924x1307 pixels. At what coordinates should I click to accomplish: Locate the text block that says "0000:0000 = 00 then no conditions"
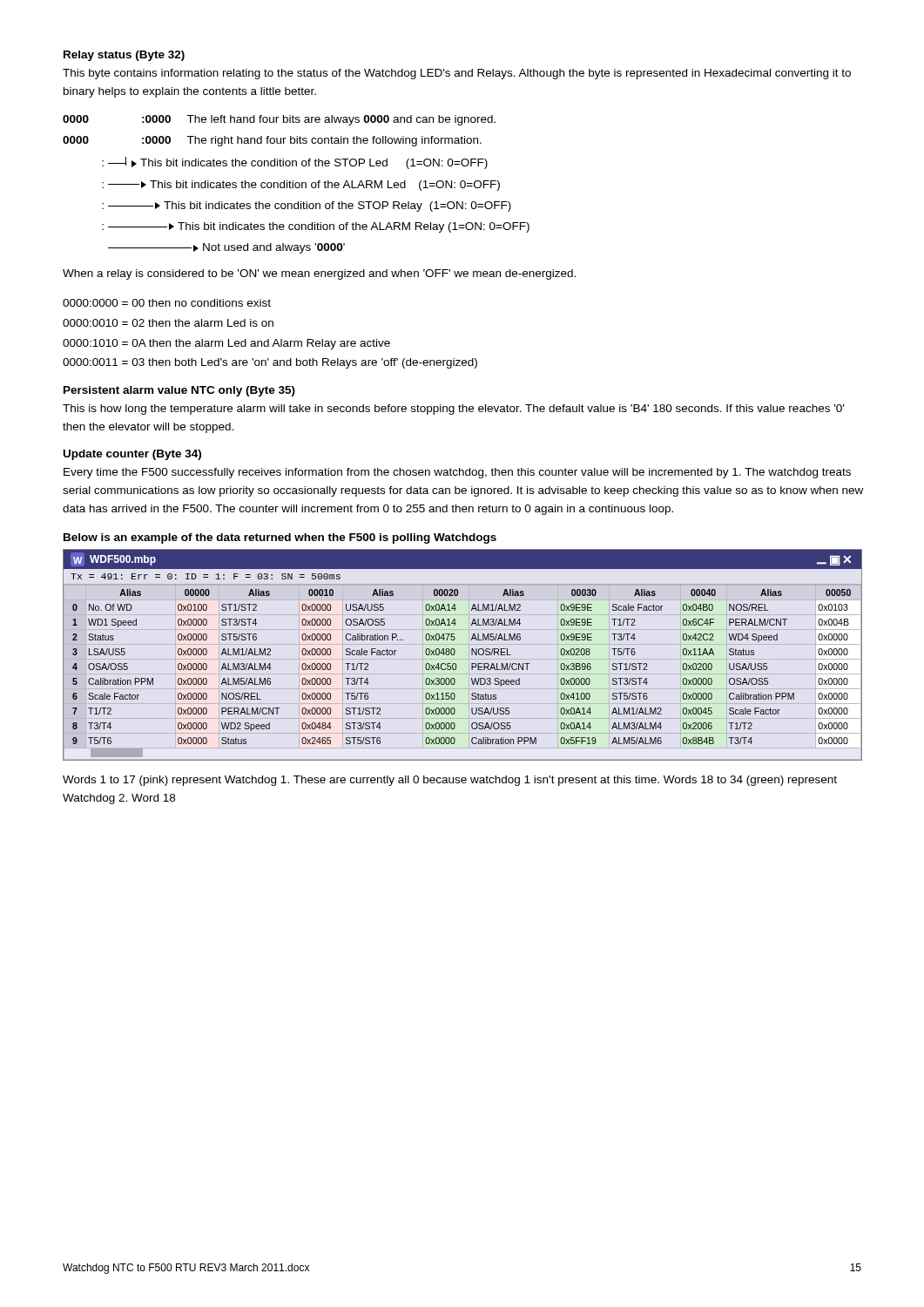point(270,332)
